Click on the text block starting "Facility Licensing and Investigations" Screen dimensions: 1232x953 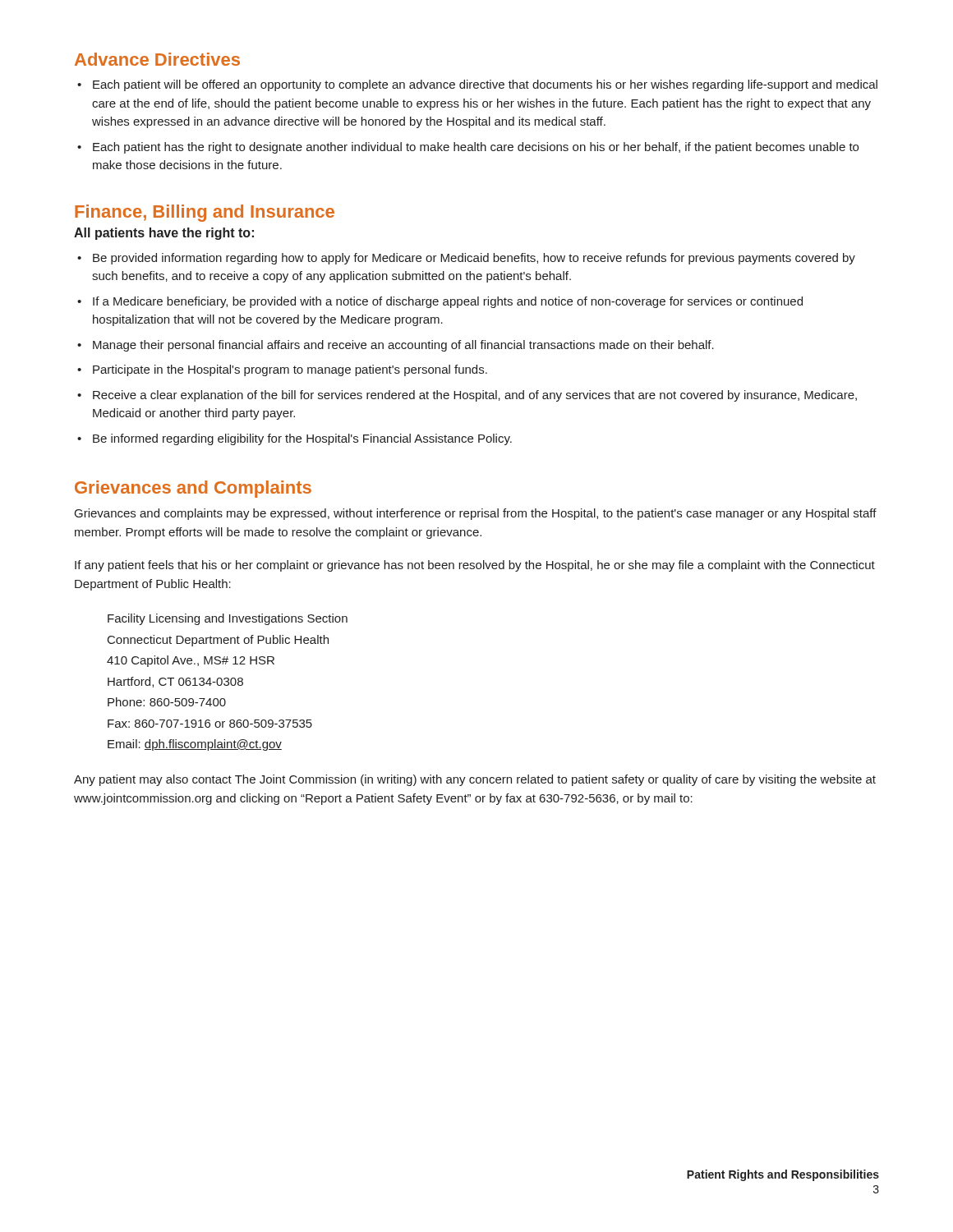(x=227, y=681)
